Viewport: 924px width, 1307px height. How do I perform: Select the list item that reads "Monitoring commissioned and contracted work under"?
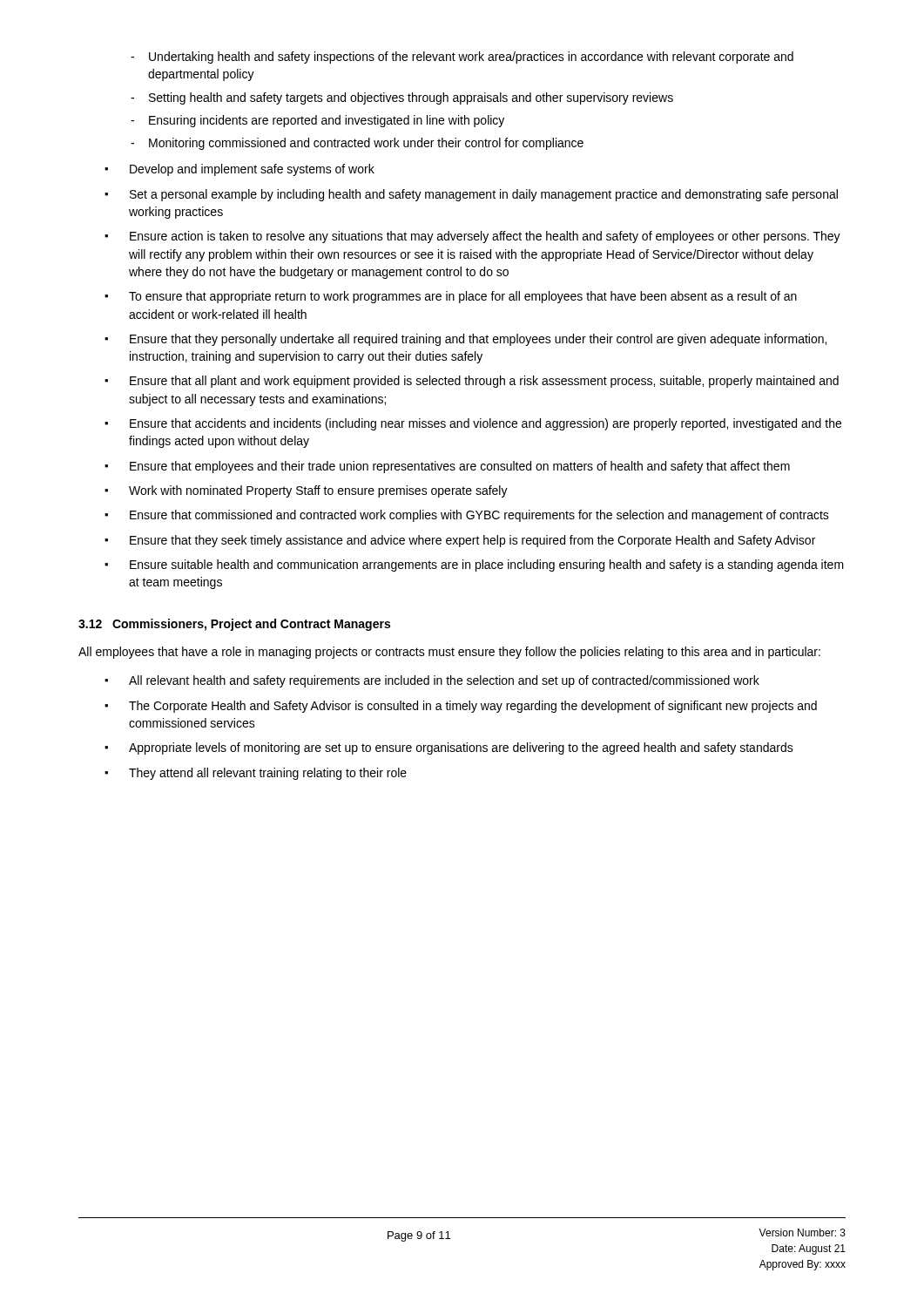366,143
